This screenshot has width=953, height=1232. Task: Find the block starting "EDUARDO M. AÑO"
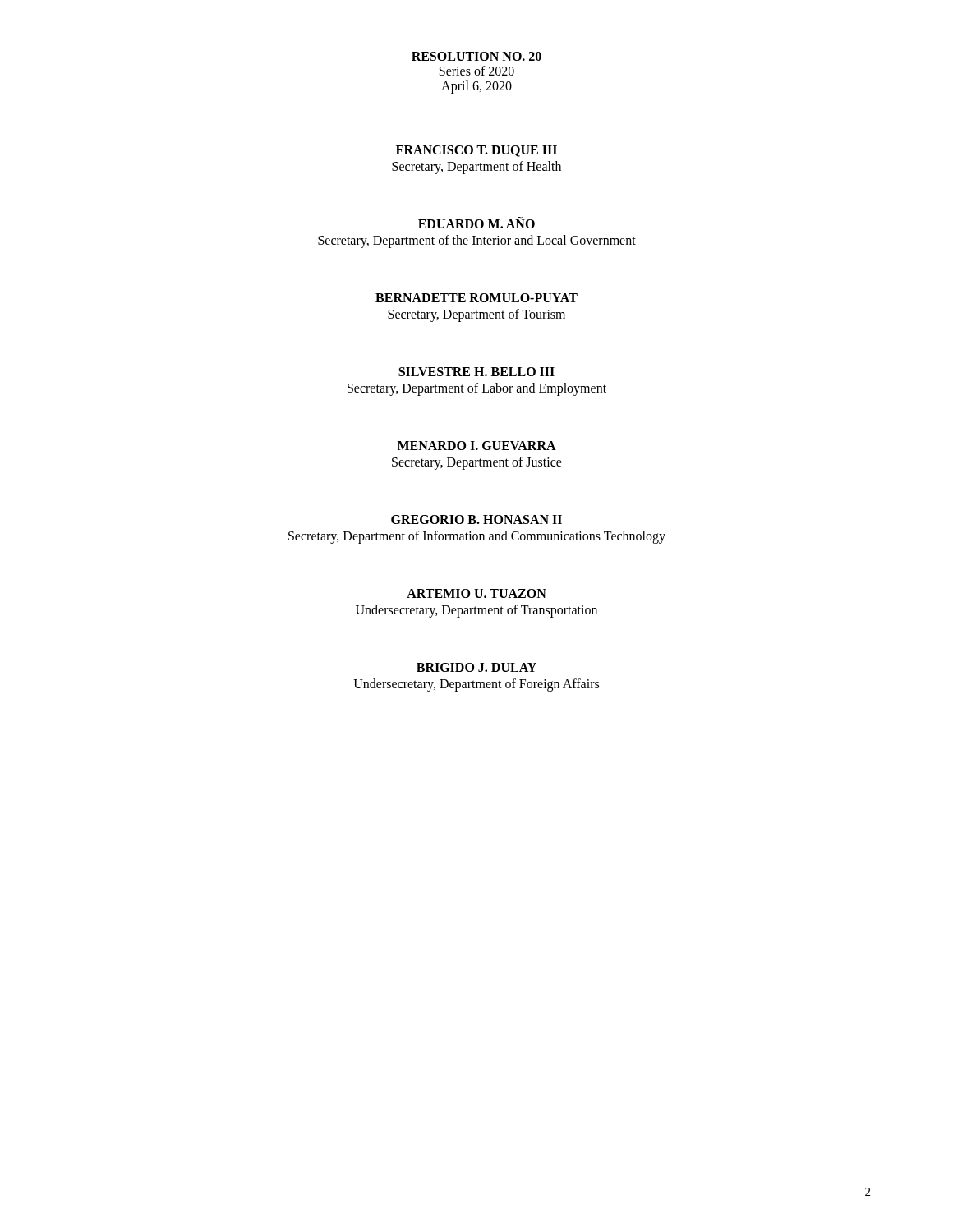pos(476,232)
